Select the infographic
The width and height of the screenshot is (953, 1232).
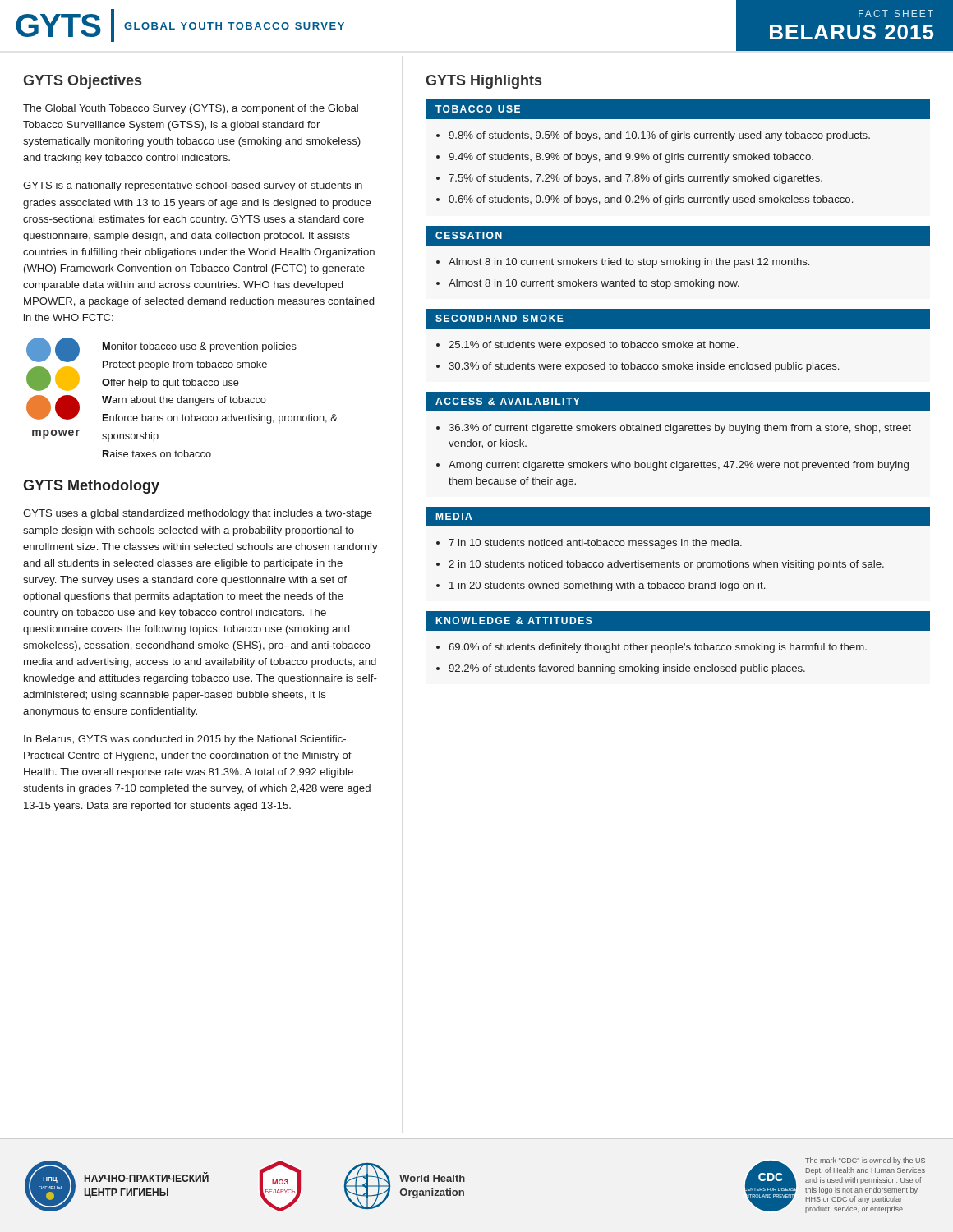[201, 400]
